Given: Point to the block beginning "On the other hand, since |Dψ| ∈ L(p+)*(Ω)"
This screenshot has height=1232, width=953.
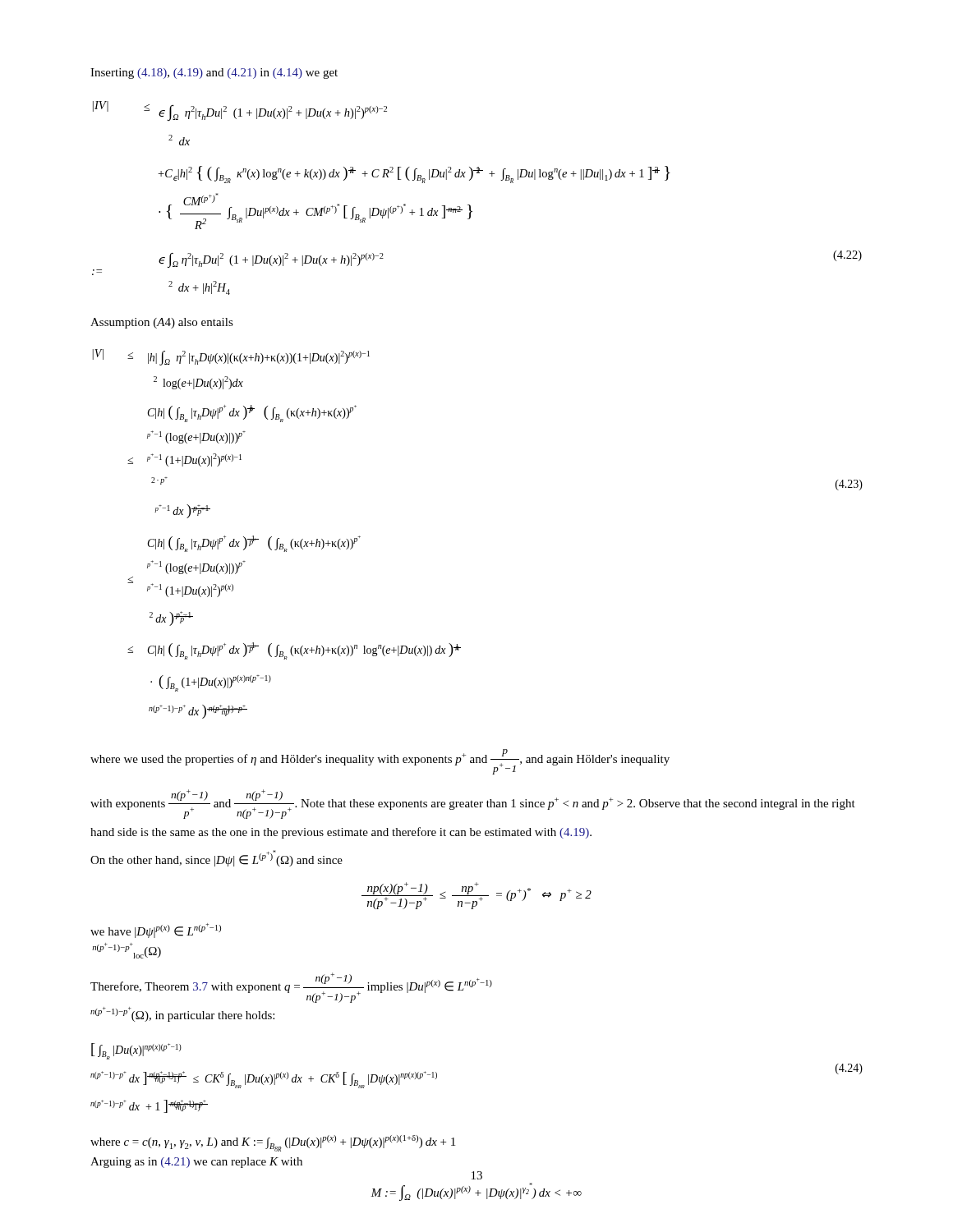Looking at the screenshot, I should click(216, 858).
